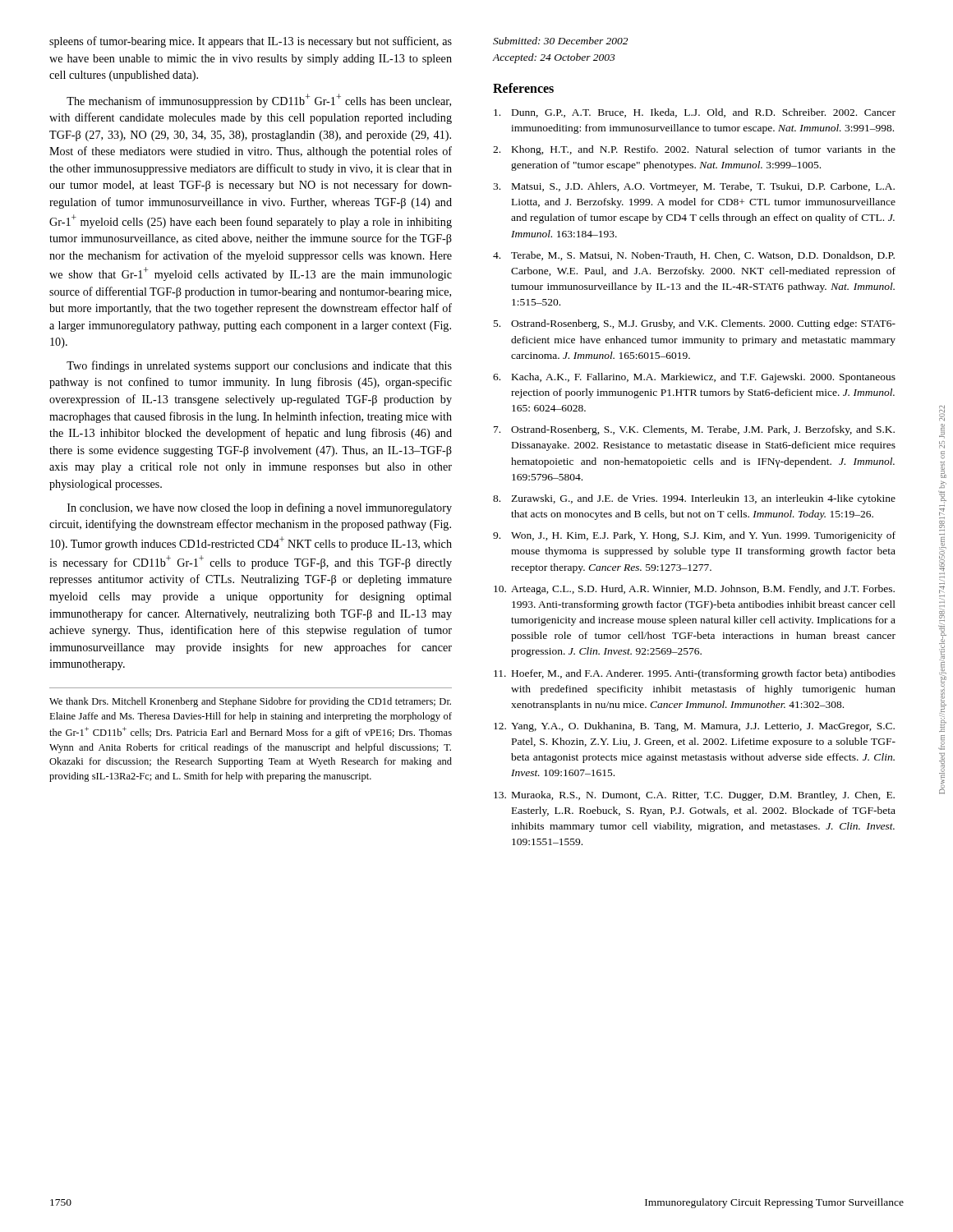Click on the region starting "13. Muraoka, R.S.,"

click(694, 818)
